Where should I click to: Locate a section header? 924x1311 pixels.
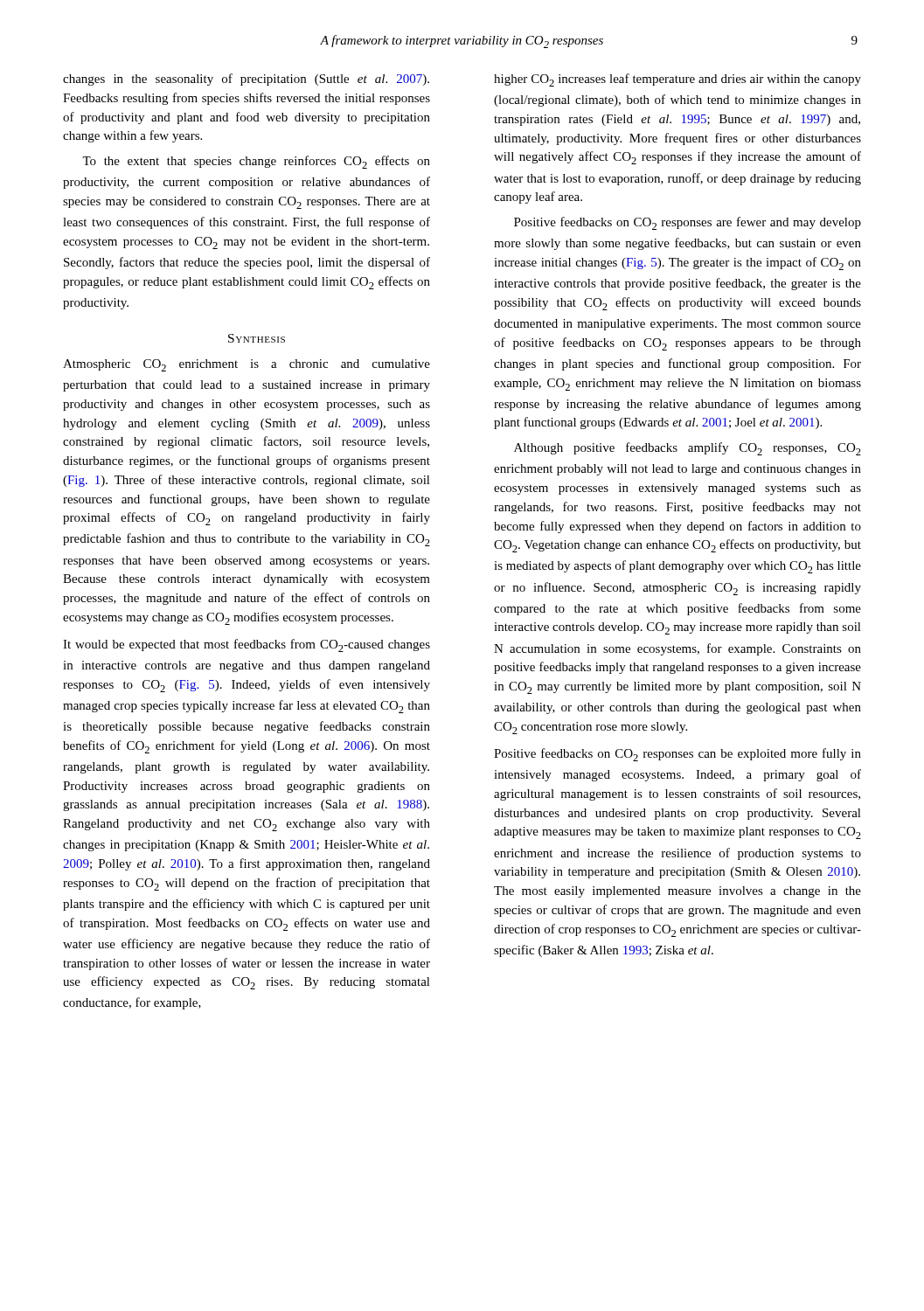pos(247,338)
